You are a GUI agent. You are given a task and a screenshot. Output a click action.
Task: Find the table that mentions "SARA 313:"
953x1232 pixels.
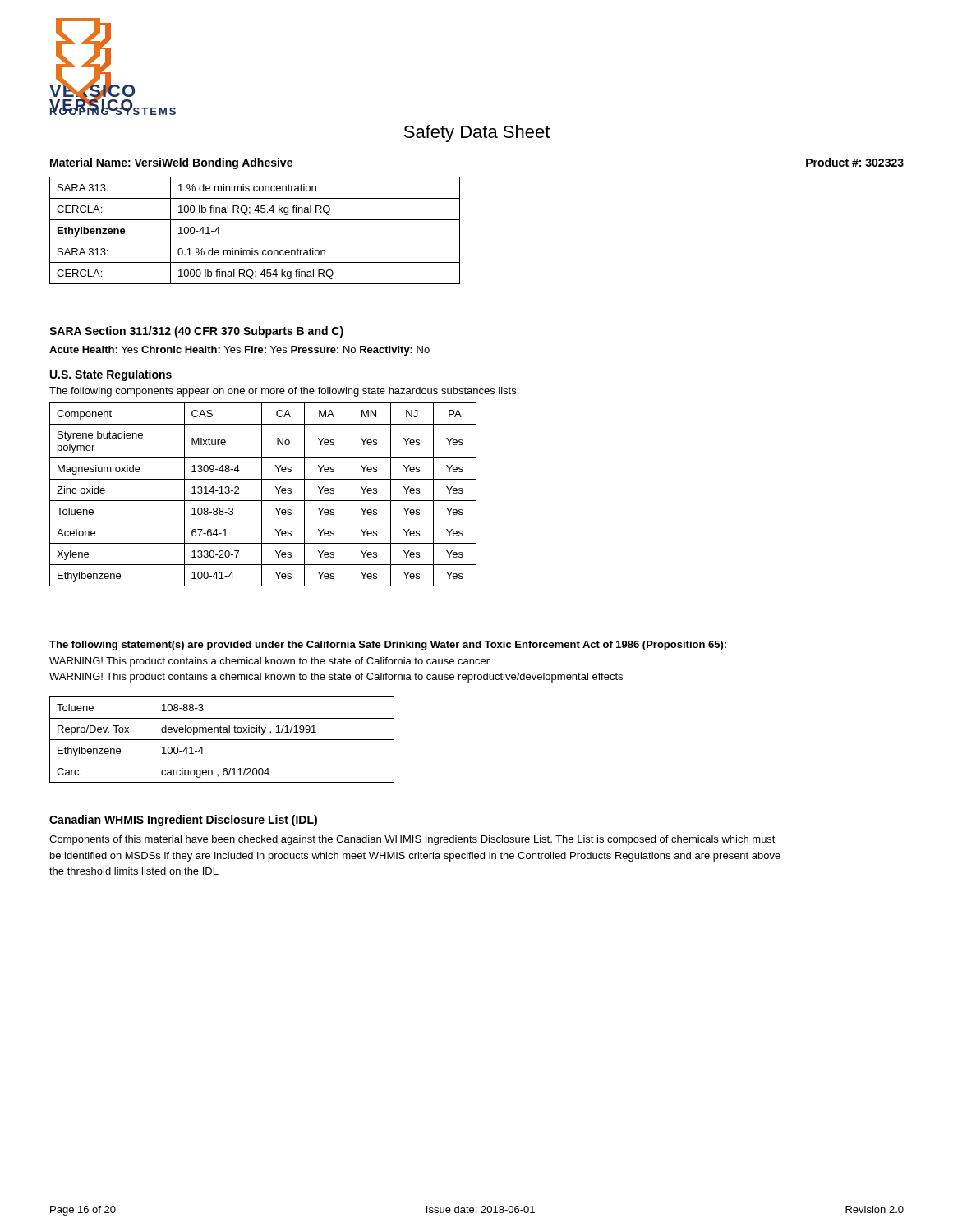click(255, 235)
